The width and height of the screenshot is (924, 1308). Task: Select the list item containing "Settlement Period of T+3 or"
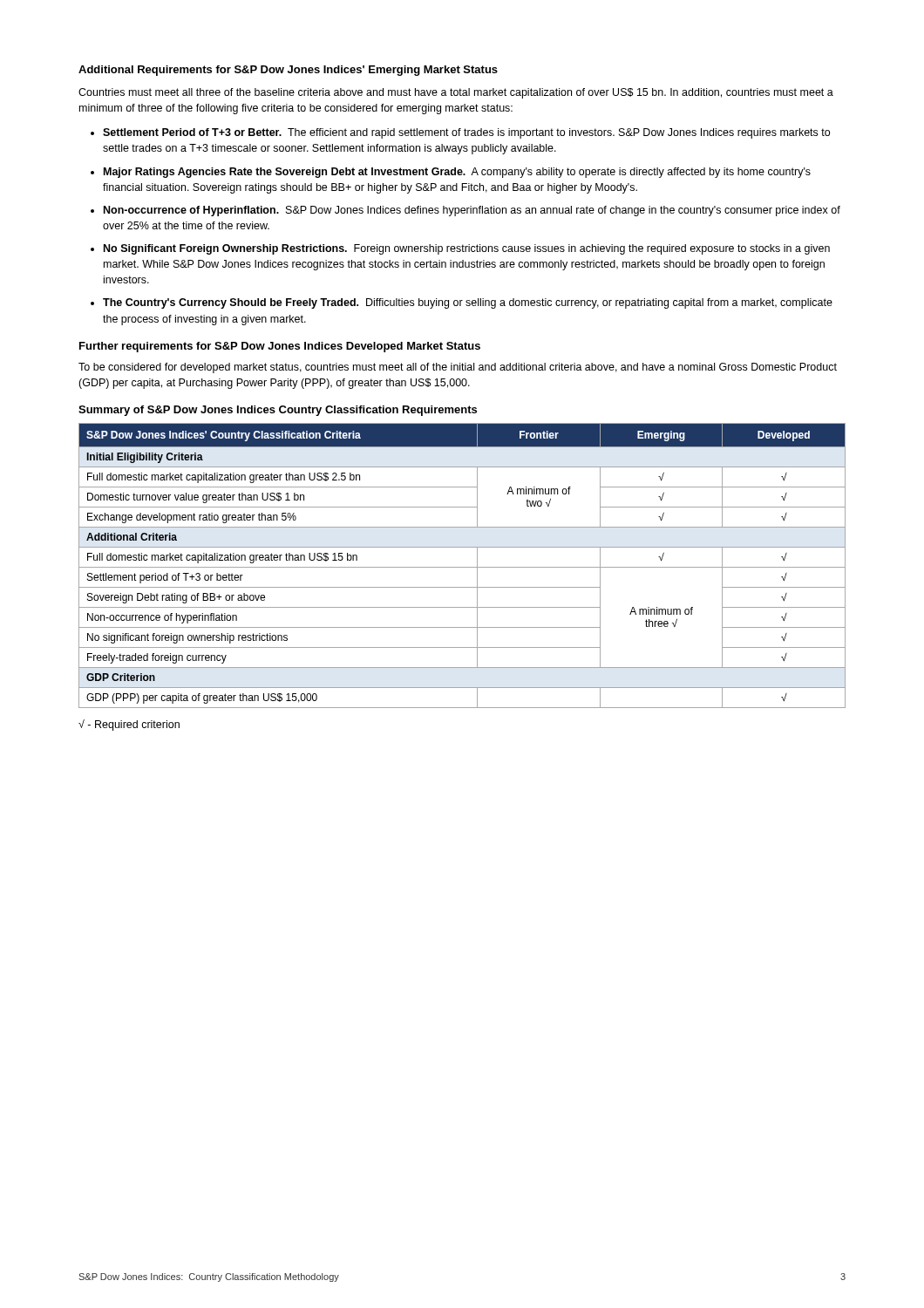(x=467, y=141)
